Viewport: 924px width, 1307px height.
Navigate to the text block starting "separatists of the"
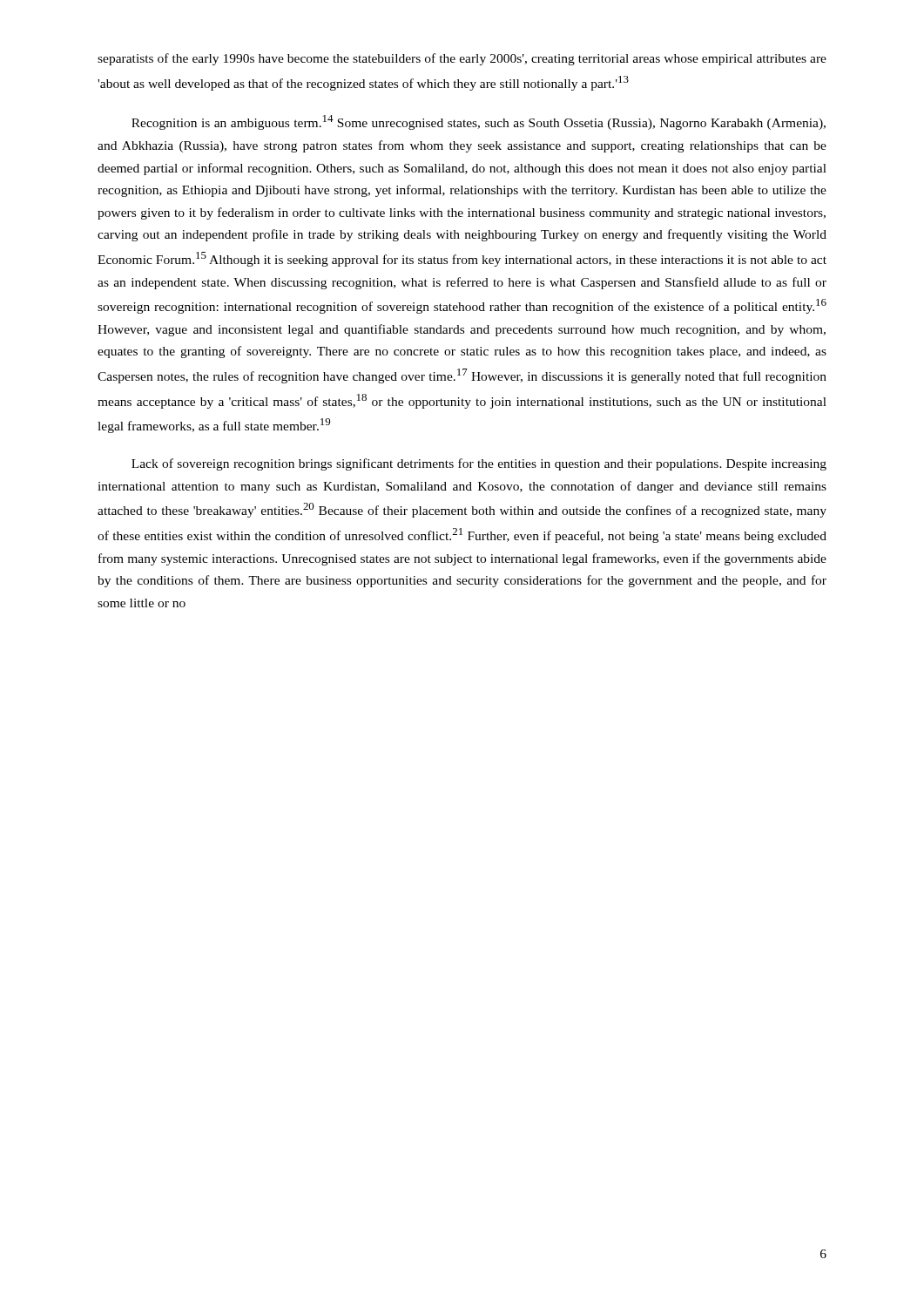(x=462, y=71)
